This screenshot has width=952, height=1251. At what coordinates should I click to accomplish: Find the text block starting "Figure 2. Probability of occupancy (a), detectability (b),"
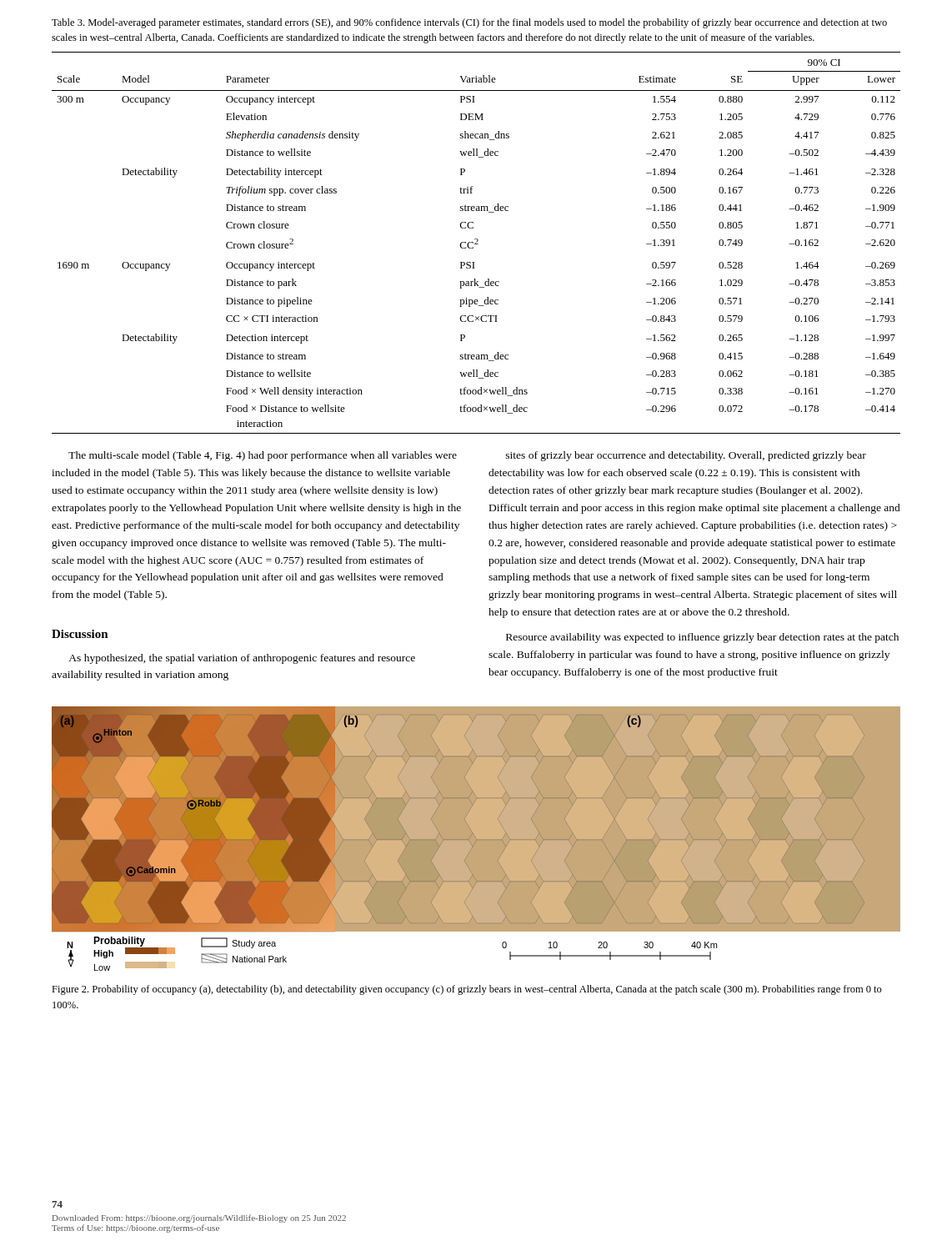point(467,997)
